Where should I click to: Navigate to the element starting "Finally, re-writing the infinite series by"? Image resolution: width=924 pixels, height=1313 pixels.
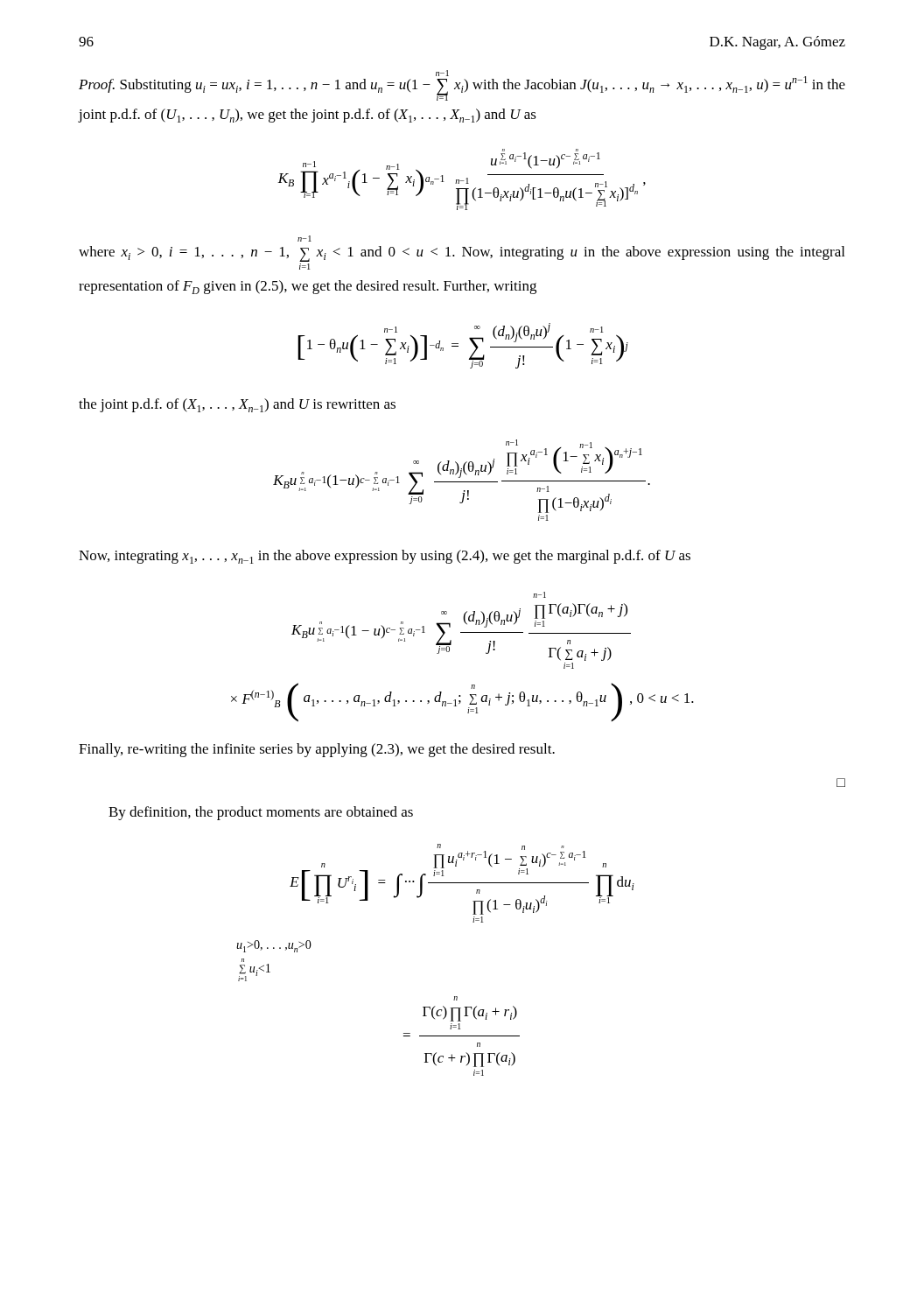click(317, 749)
